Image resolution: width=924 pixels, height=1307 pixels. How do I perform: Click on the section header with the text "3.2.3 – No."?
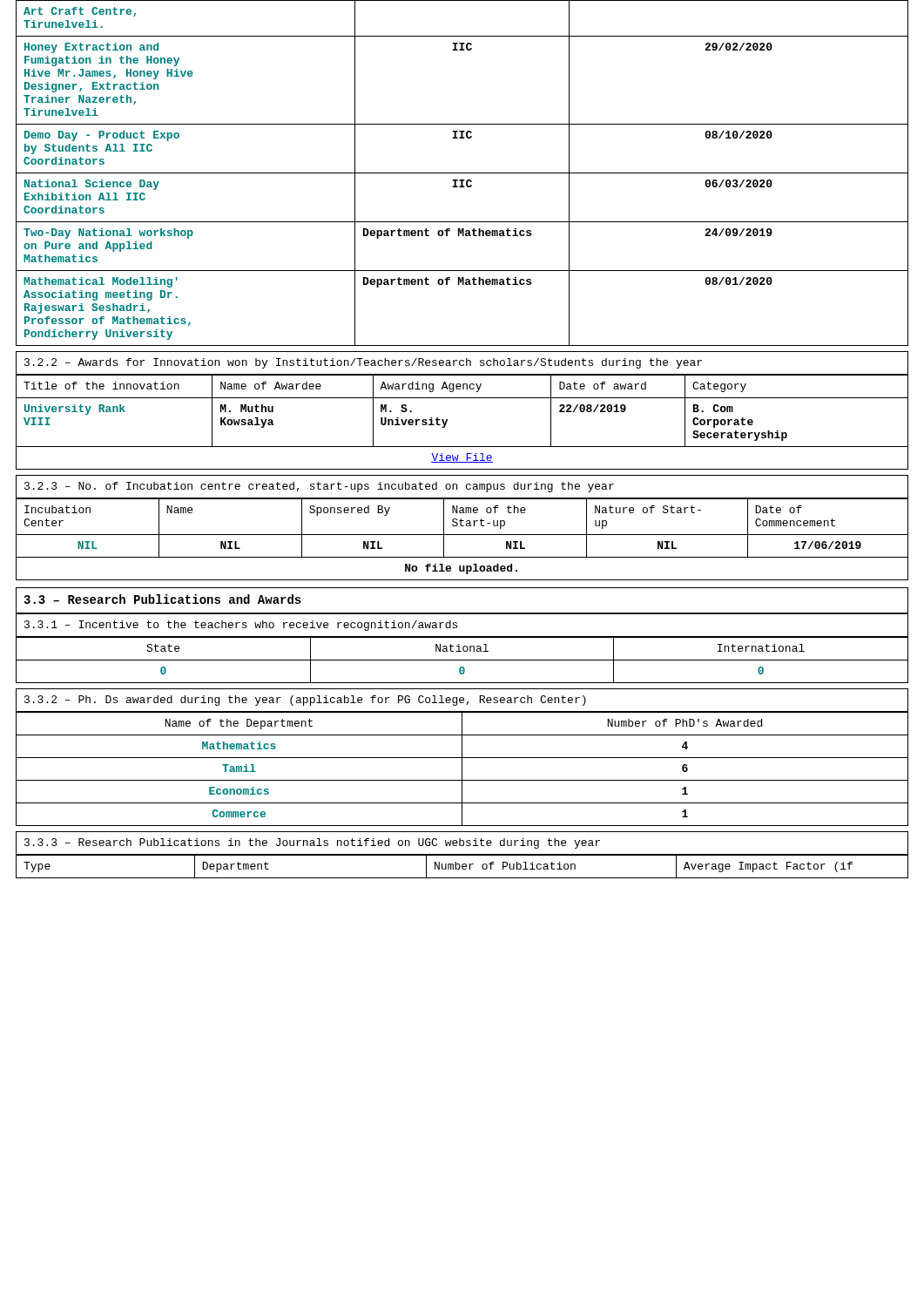pos(462,487)
